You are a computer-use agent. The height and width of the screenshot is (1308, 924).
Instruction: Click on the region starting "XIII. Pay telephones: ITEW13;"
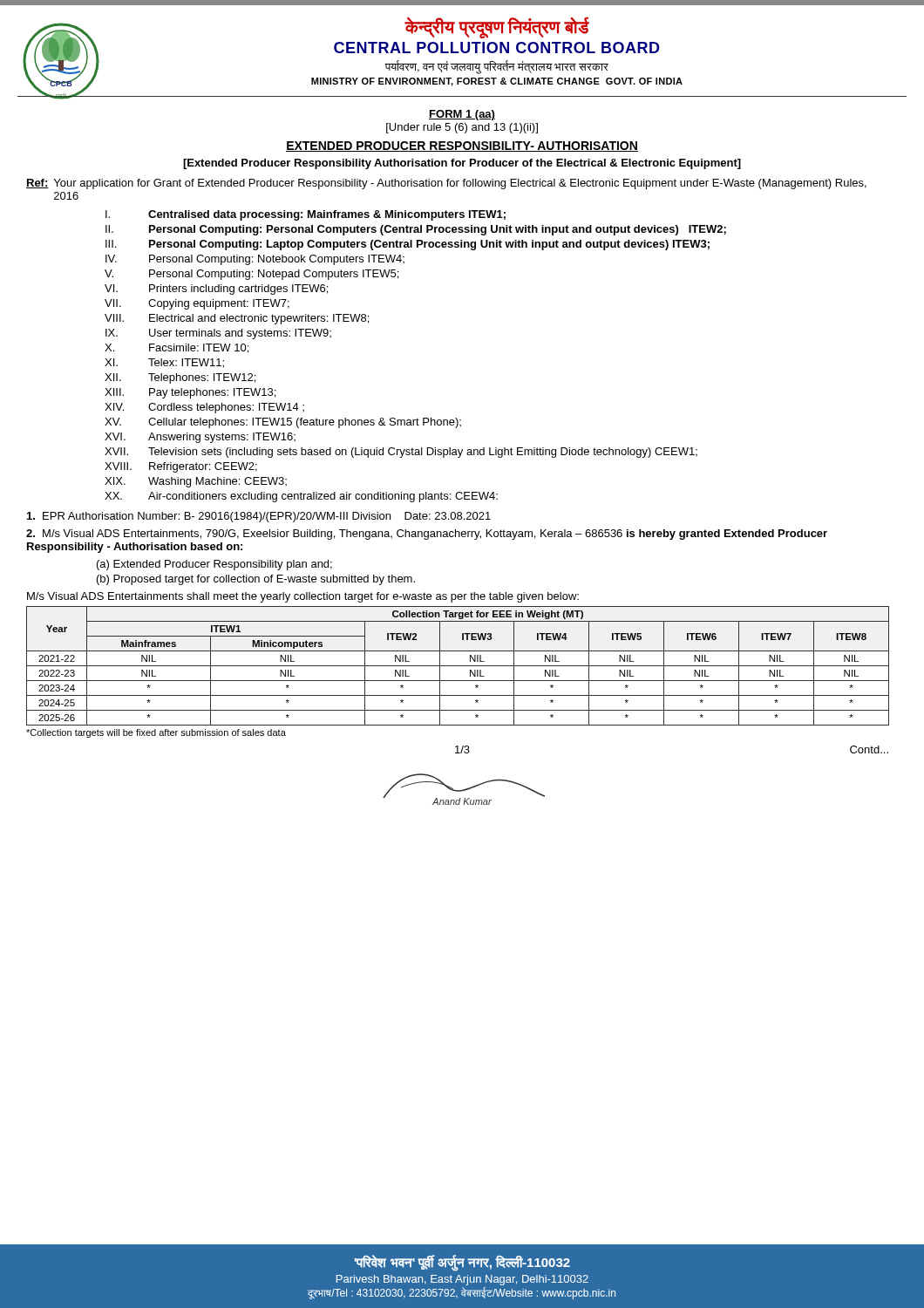tap(190, 393)
